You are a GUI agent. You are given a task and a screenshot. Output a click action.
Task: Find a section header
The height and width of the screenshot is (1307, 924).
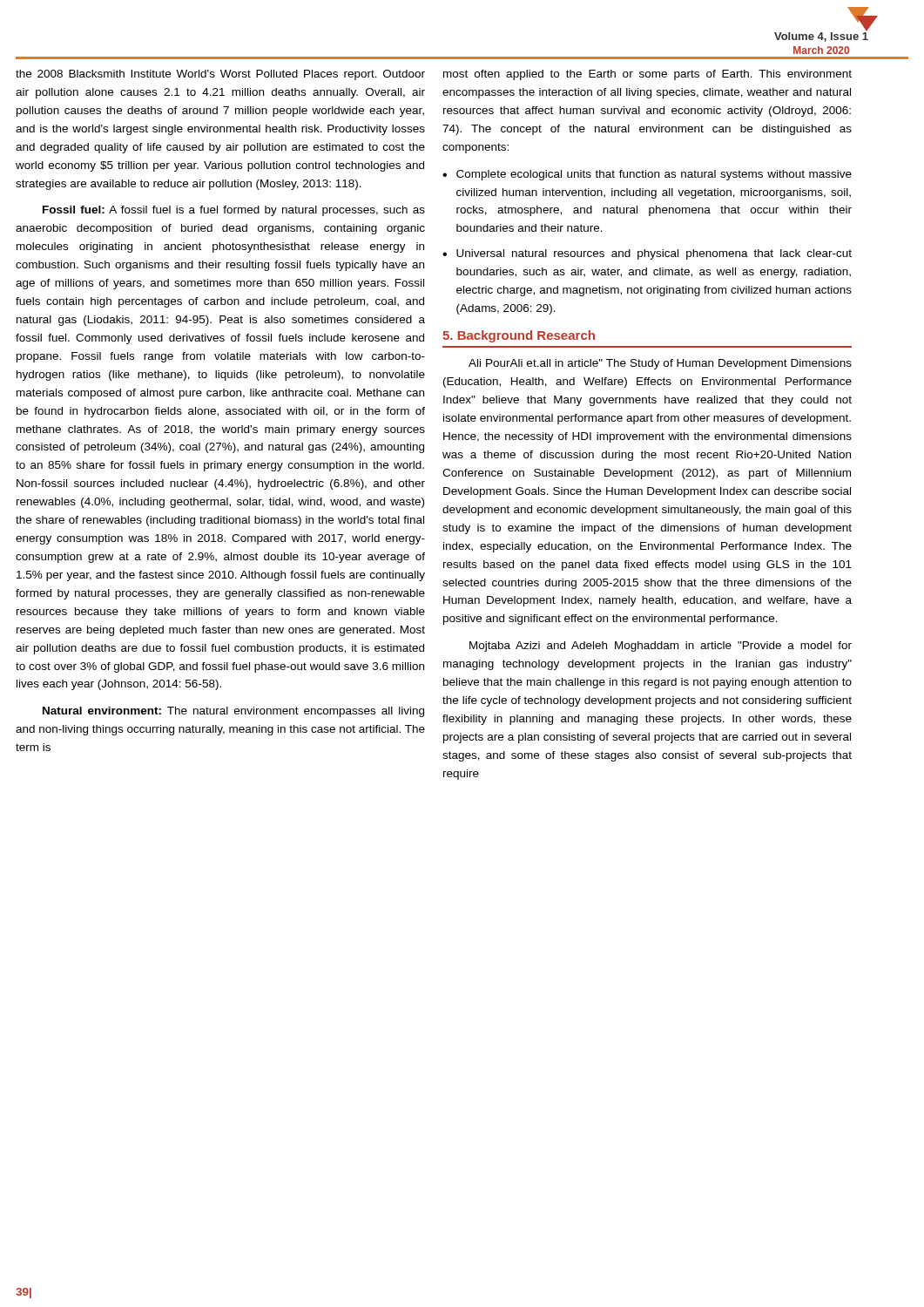coord(647,337)
